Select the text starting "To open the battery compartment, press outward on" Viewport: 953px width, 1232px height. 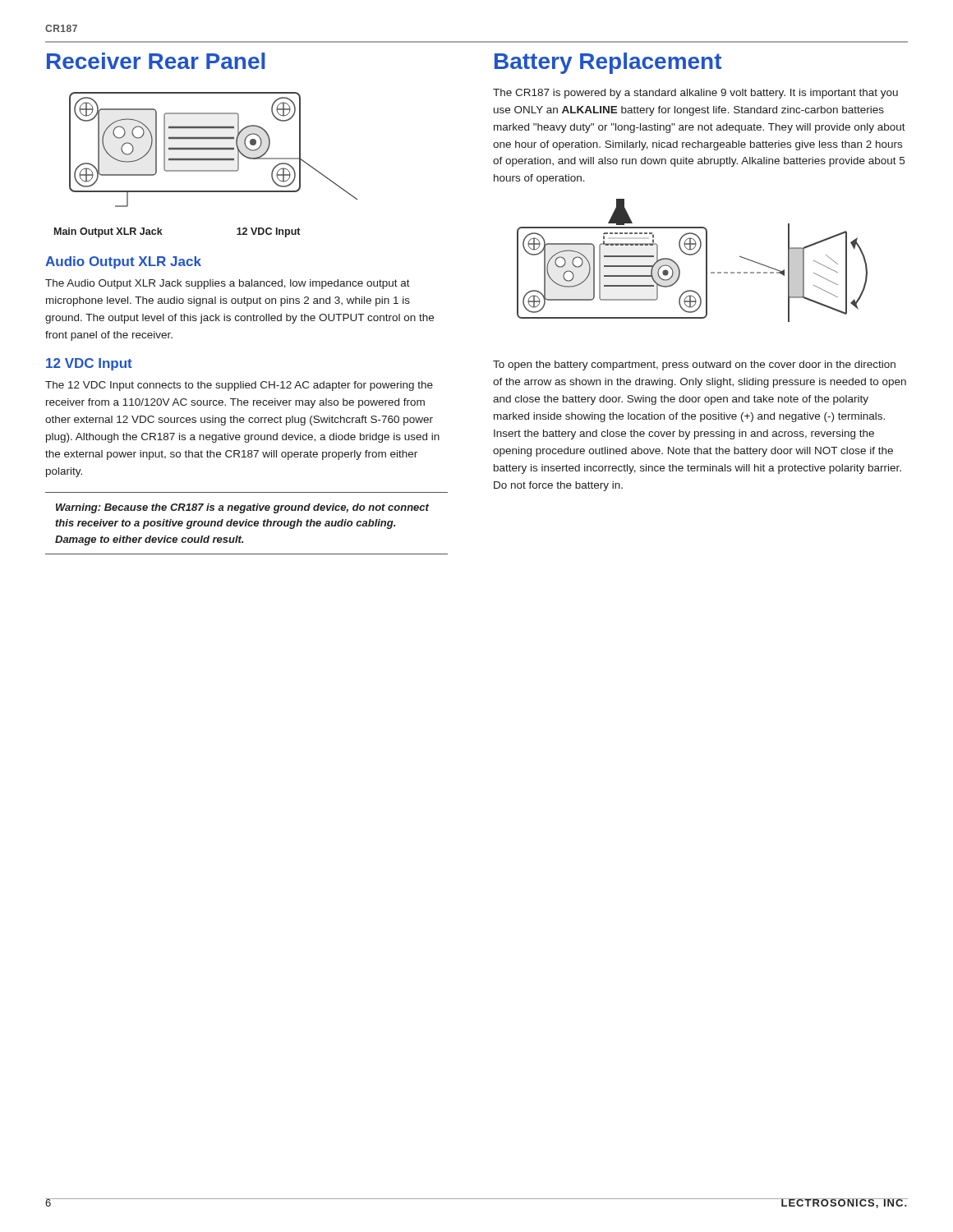click(x=700, y=425)
